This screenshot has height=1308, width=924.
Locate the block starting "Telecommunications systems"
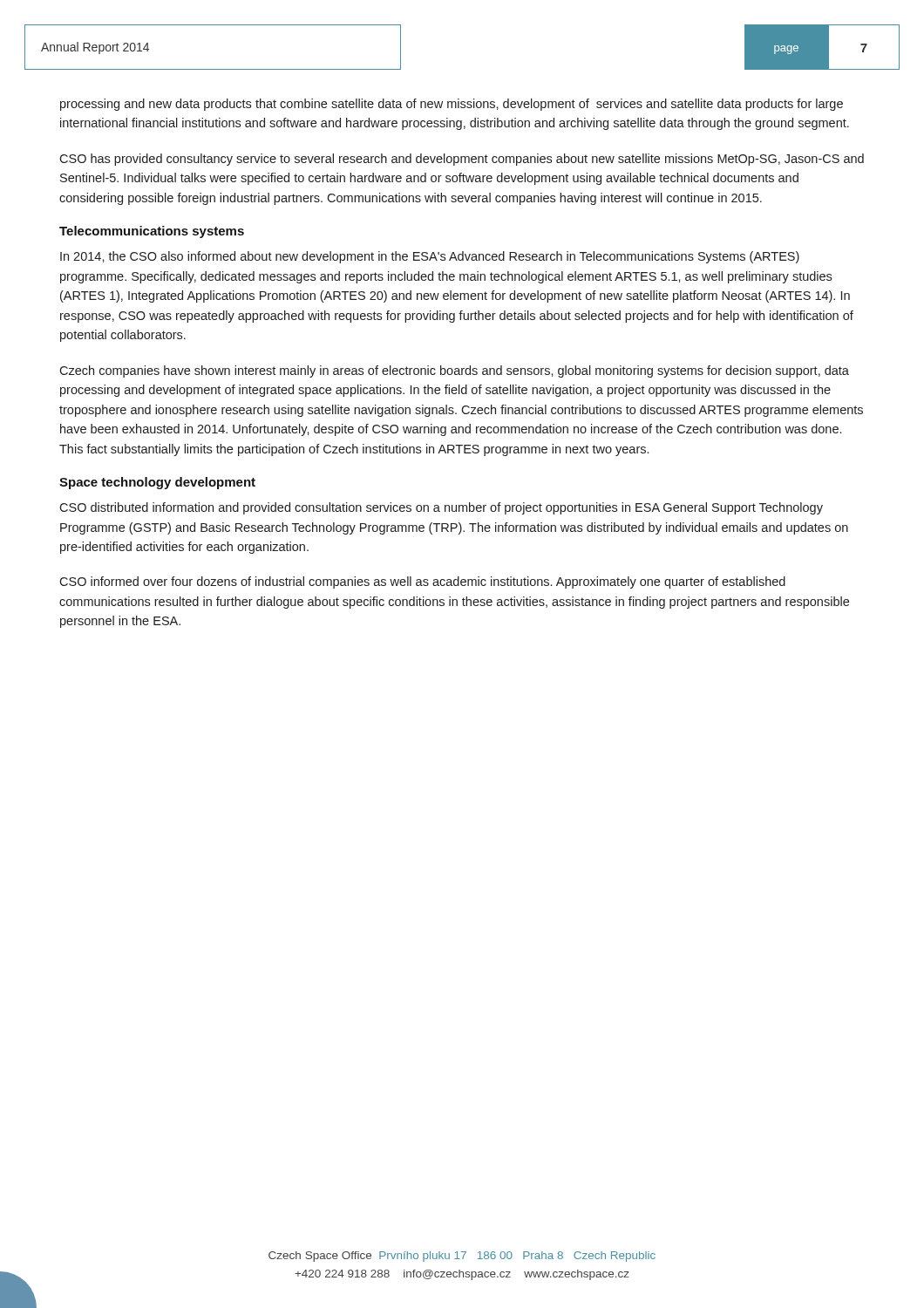pos(152,231)
